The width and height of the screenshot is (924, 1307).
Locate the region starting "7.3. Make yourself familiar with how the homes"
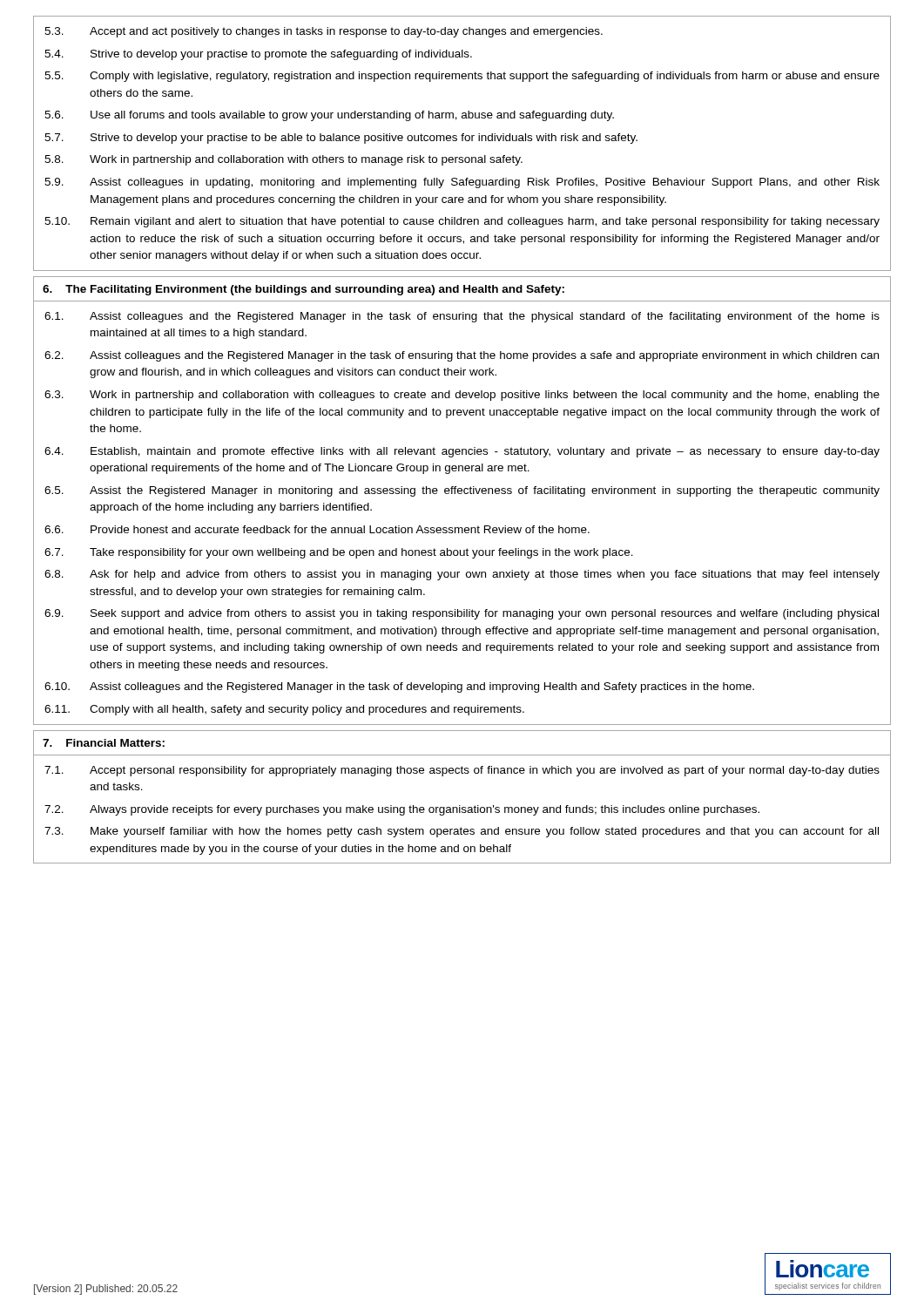coord(462,840)
